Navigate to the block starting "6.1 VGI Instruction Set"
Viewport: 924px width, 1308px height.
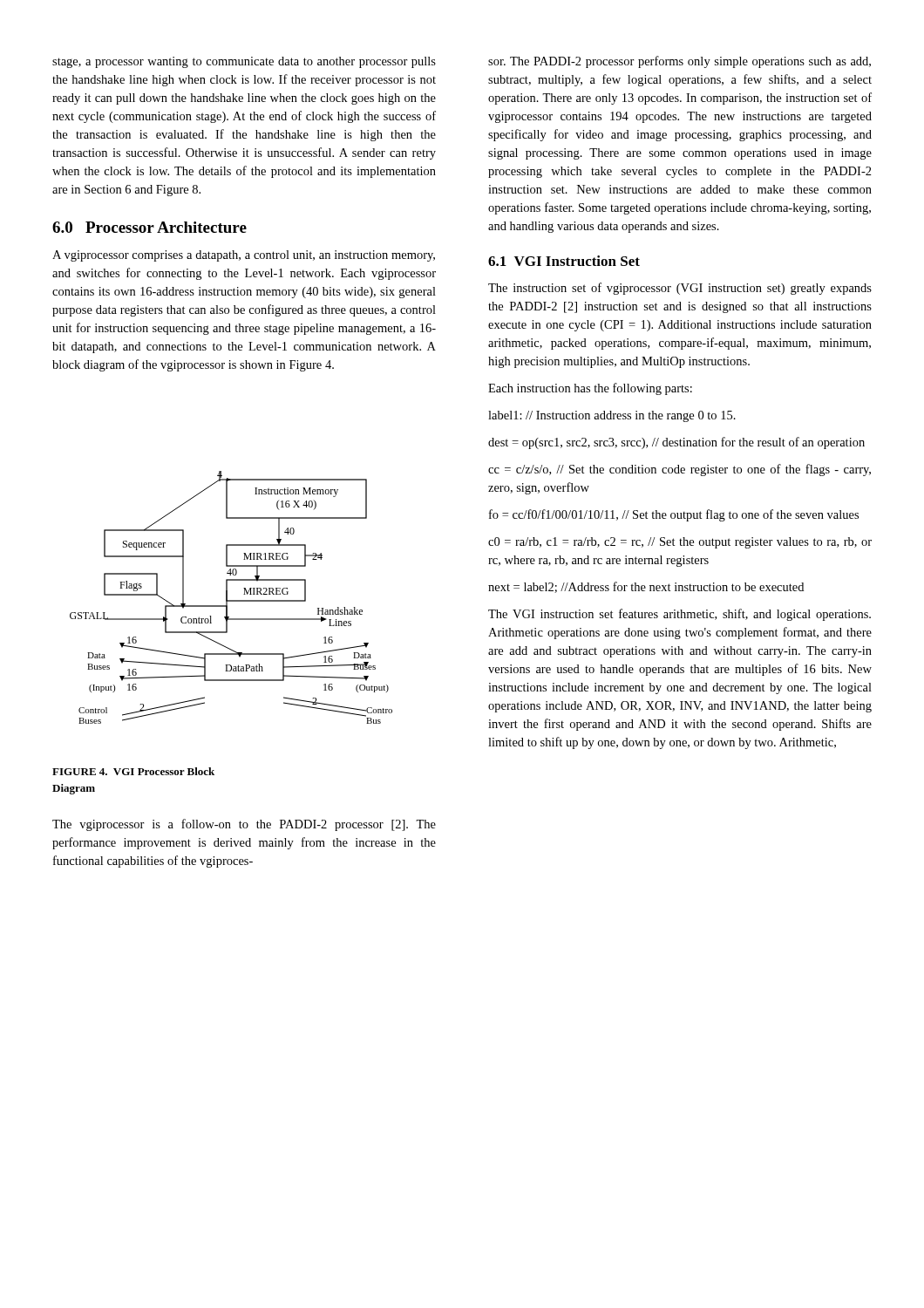[564, 261]
